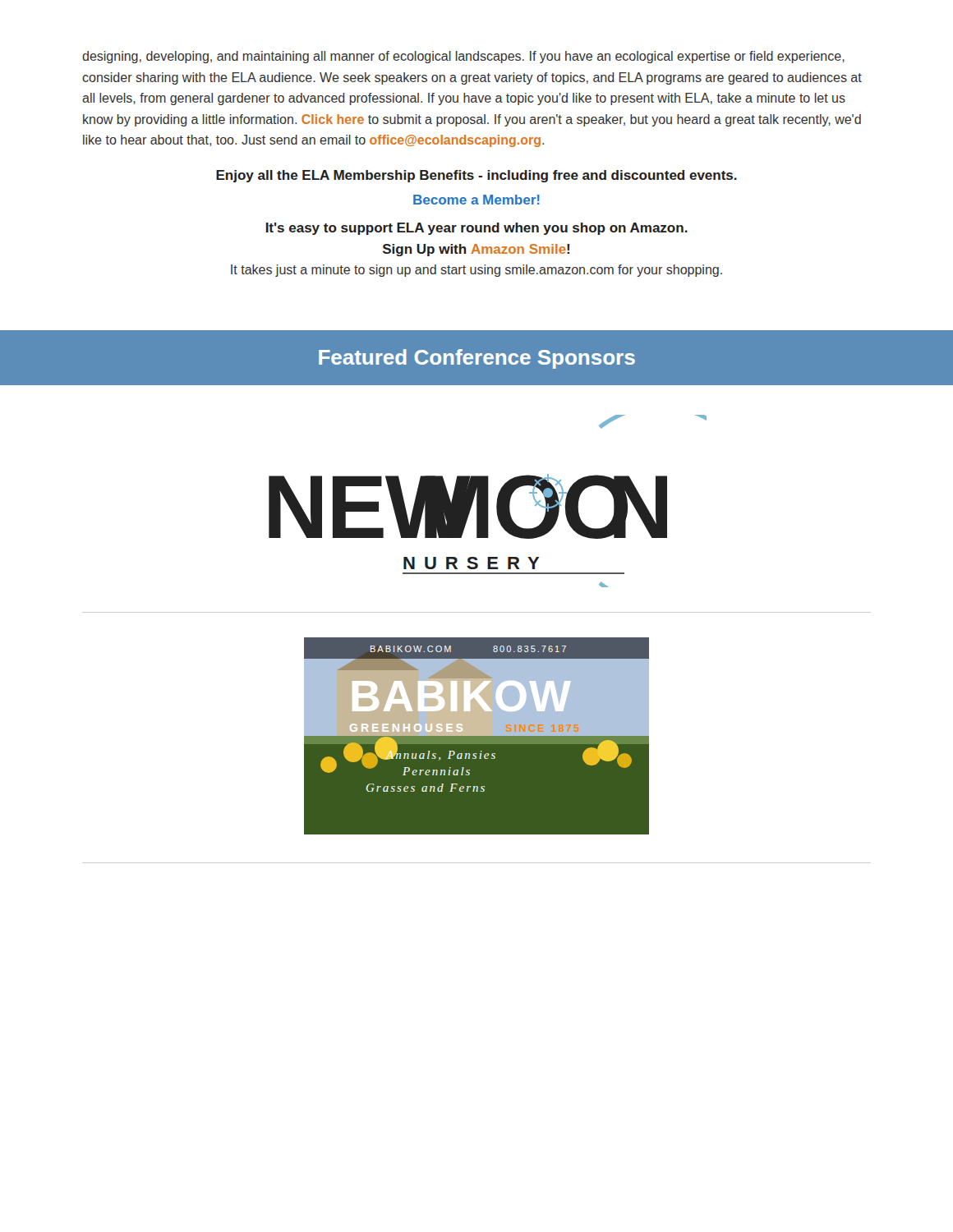Viewport: 953px width, 1232px height.
Task: Where is the passage that starts "It takes just a"?
Action: pyautogui.click(x=476, y=270)
